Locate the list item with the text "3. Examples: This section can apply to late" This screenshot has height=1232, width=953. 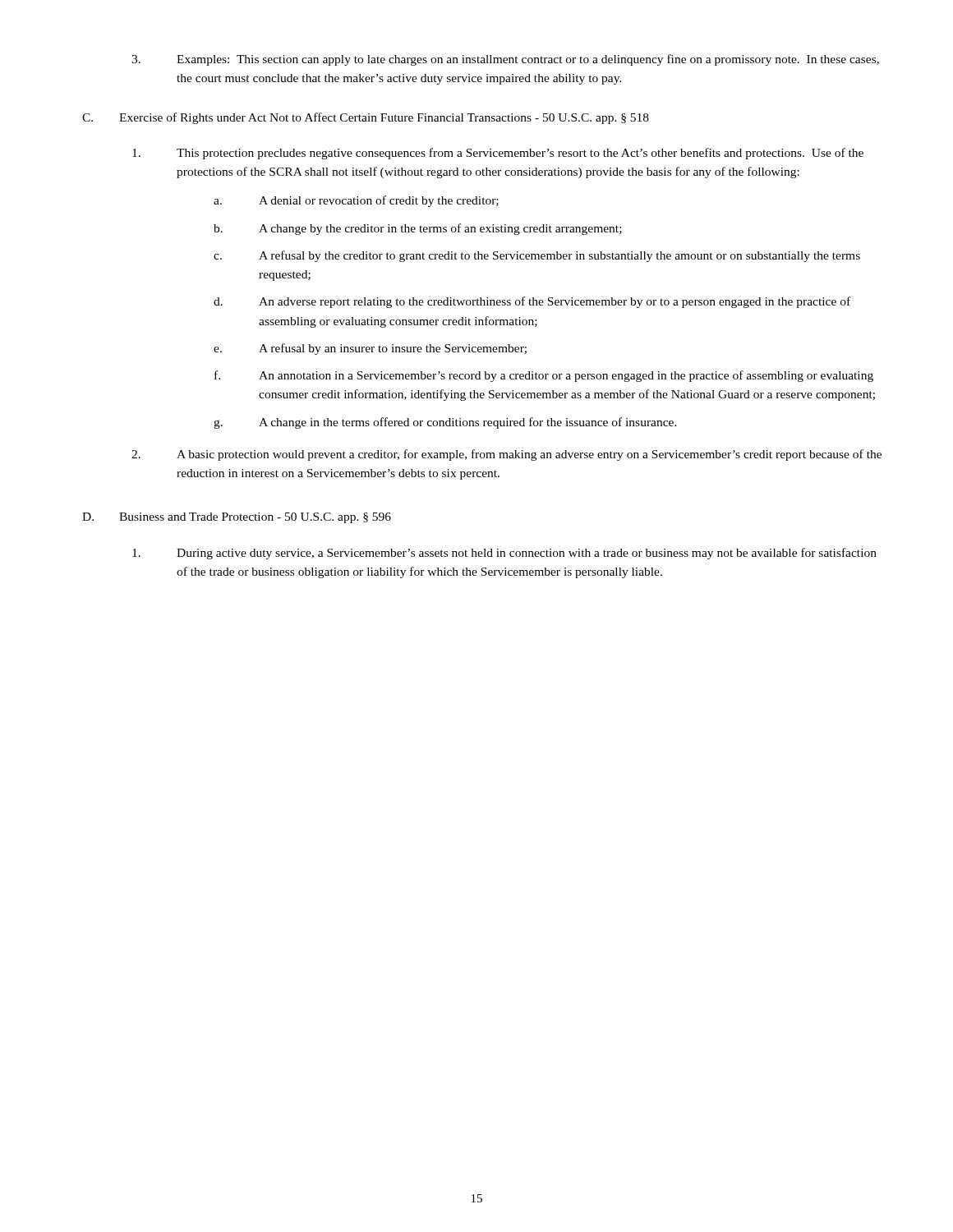(509, 68)
